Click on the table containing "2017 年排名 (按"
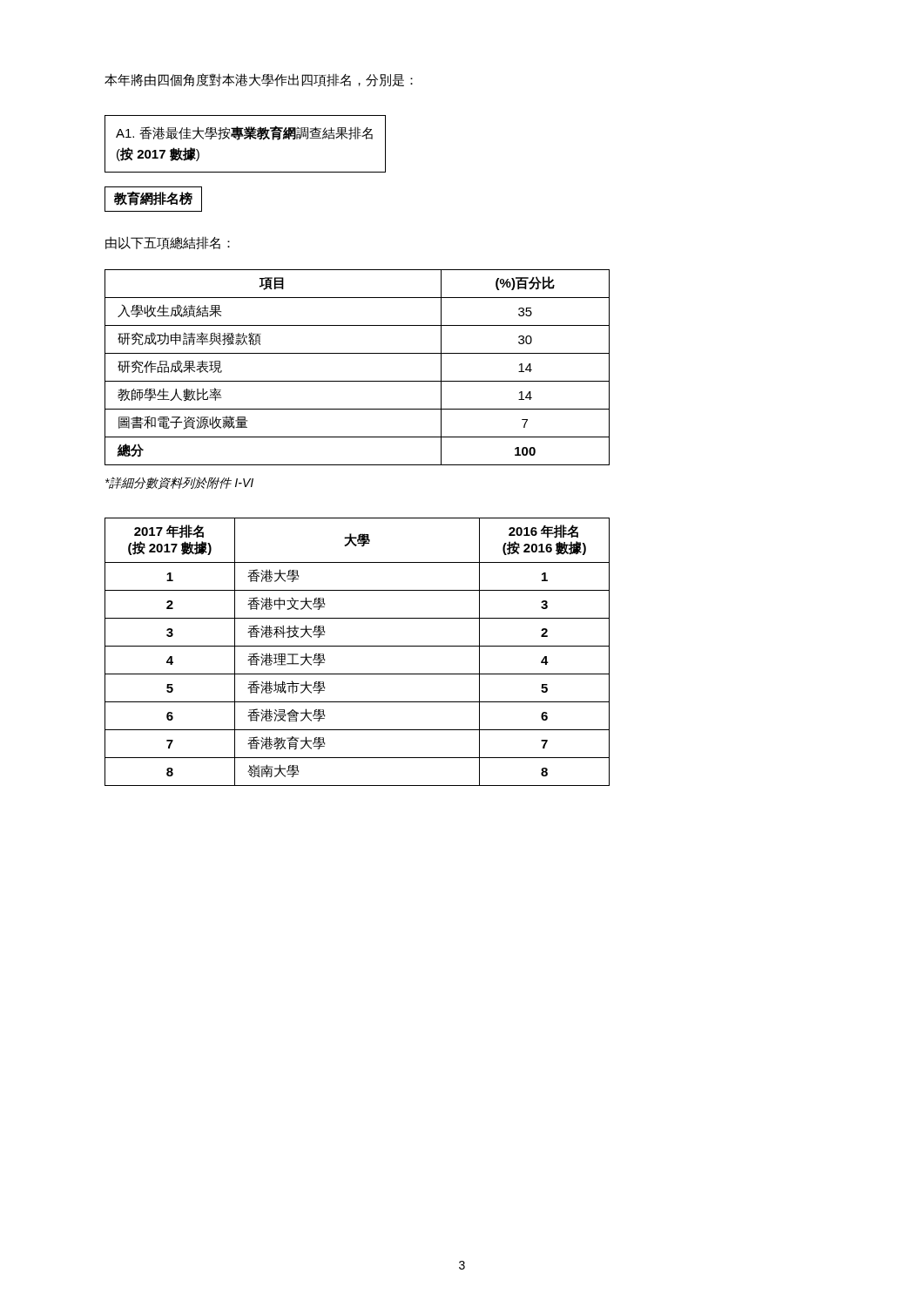The width and height of the screenshot is (924, 1307). click(x=462, y=652)
